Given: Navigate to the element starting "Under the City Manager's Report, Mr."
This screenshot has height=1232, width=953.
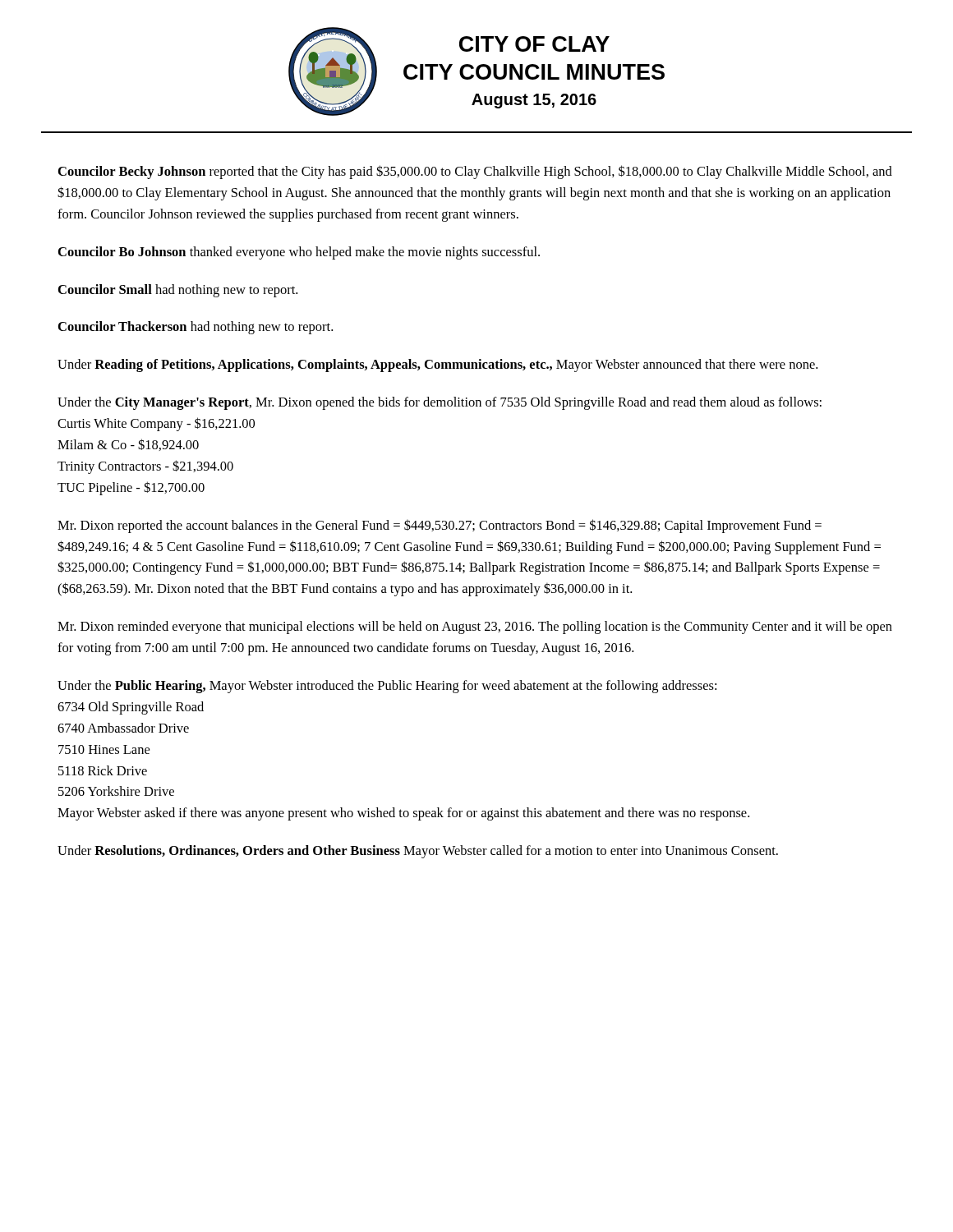Looking at the screenshot, I should (x=440, y=403).
